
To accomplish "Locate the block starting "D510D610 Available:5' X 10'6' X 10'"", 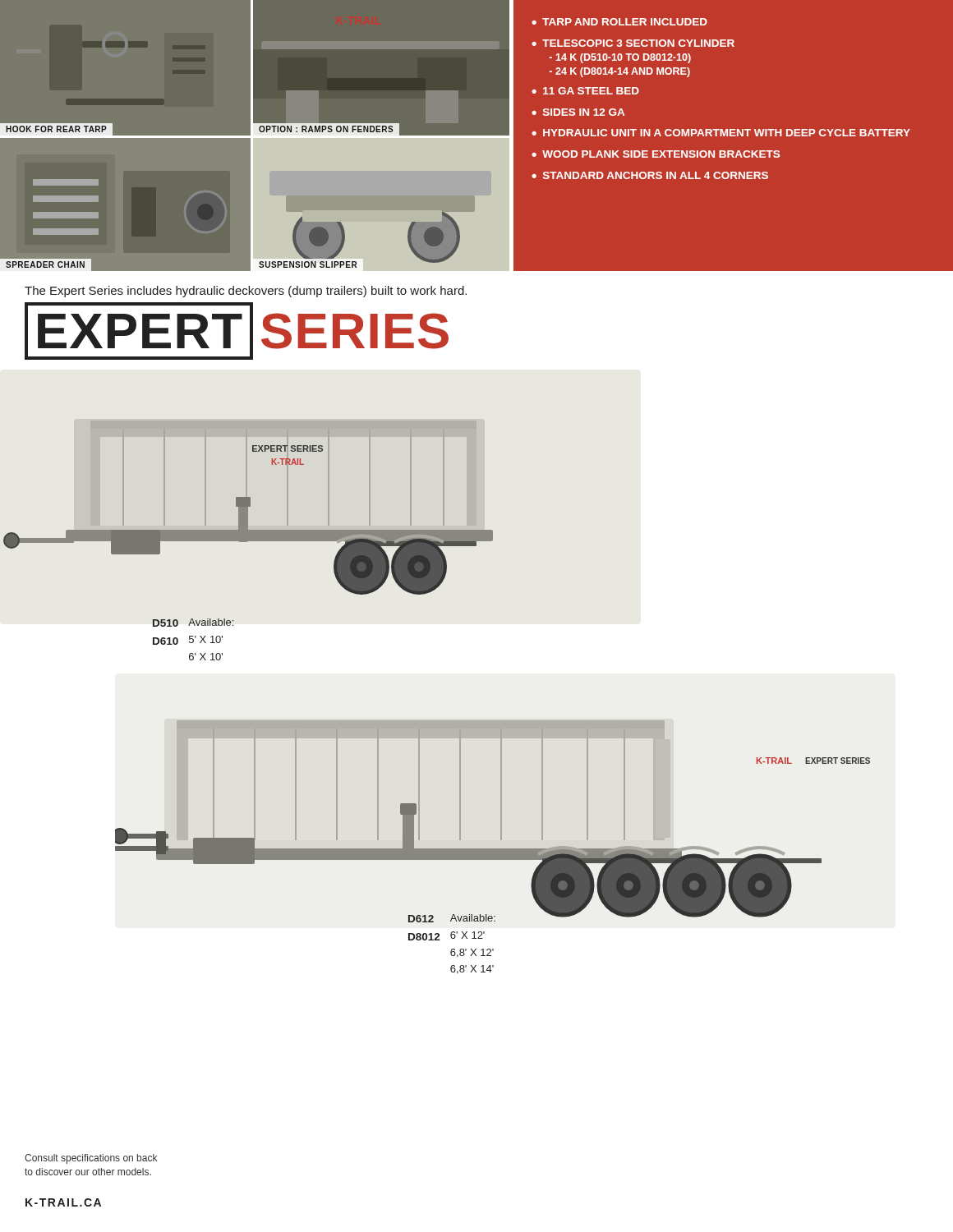I will click(193, 640).
